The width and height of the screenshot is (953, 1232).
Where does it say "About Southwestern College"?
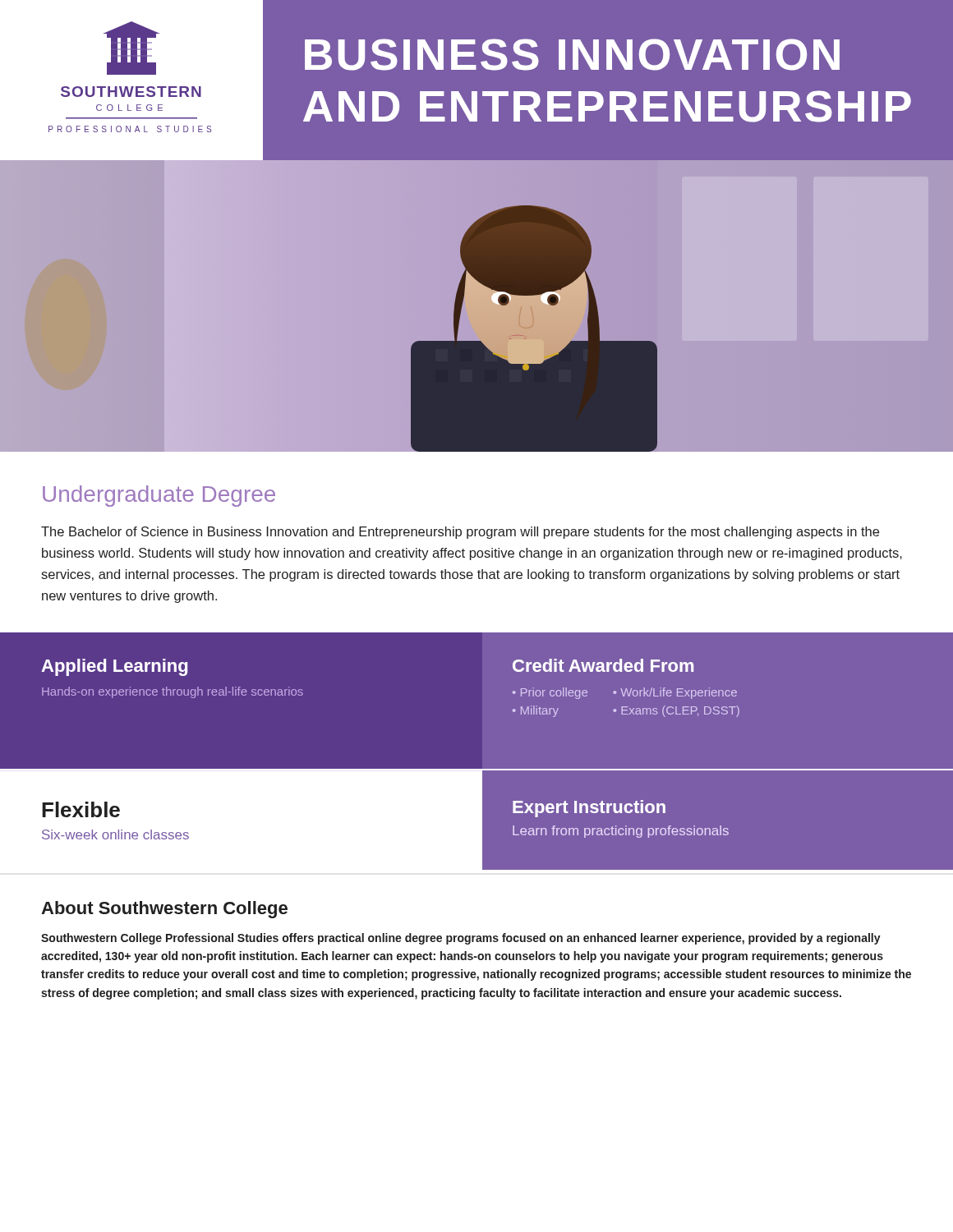[164, 910]
